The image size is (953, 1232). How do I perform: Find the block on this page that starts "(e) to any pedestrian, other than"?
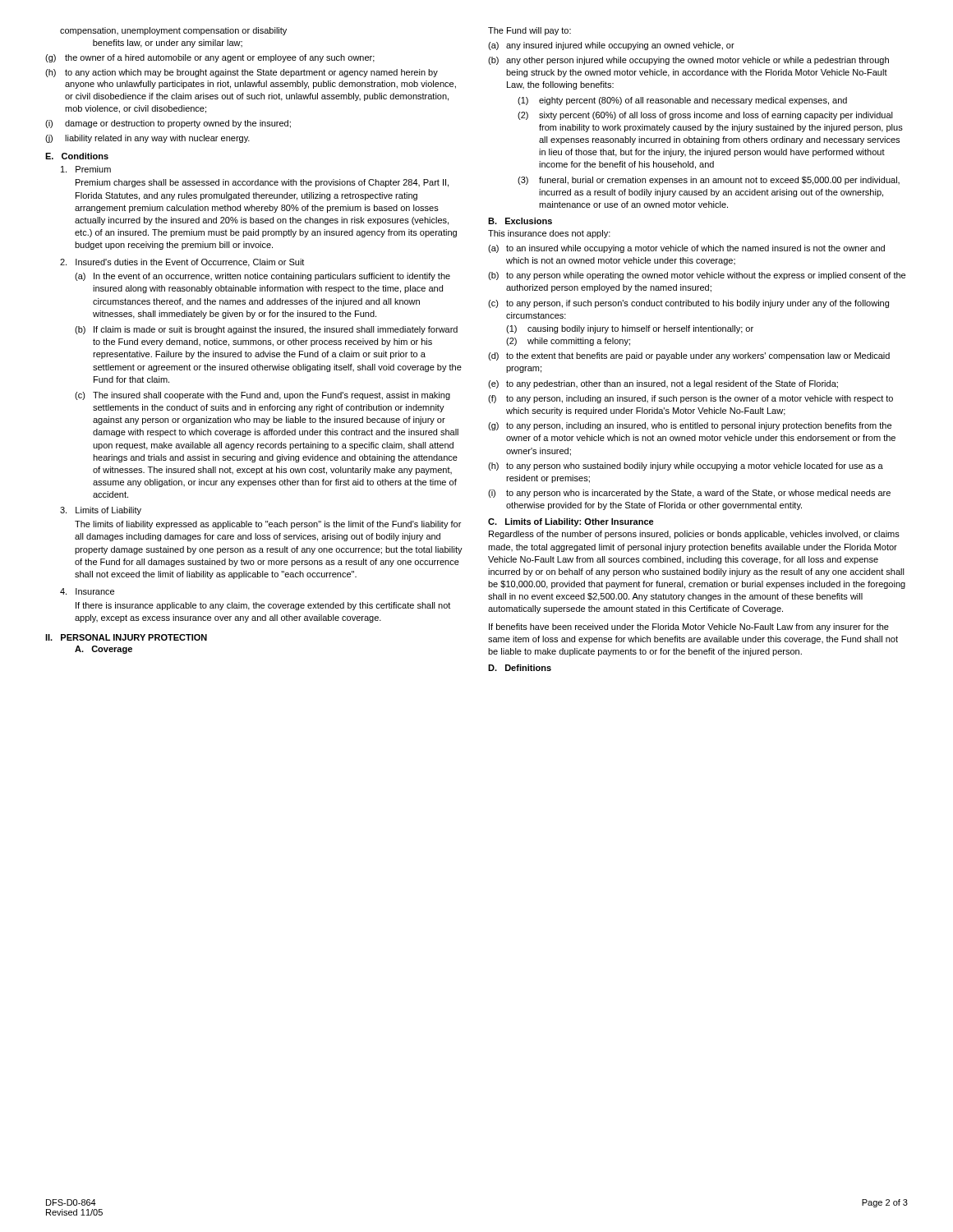[698, 384]
